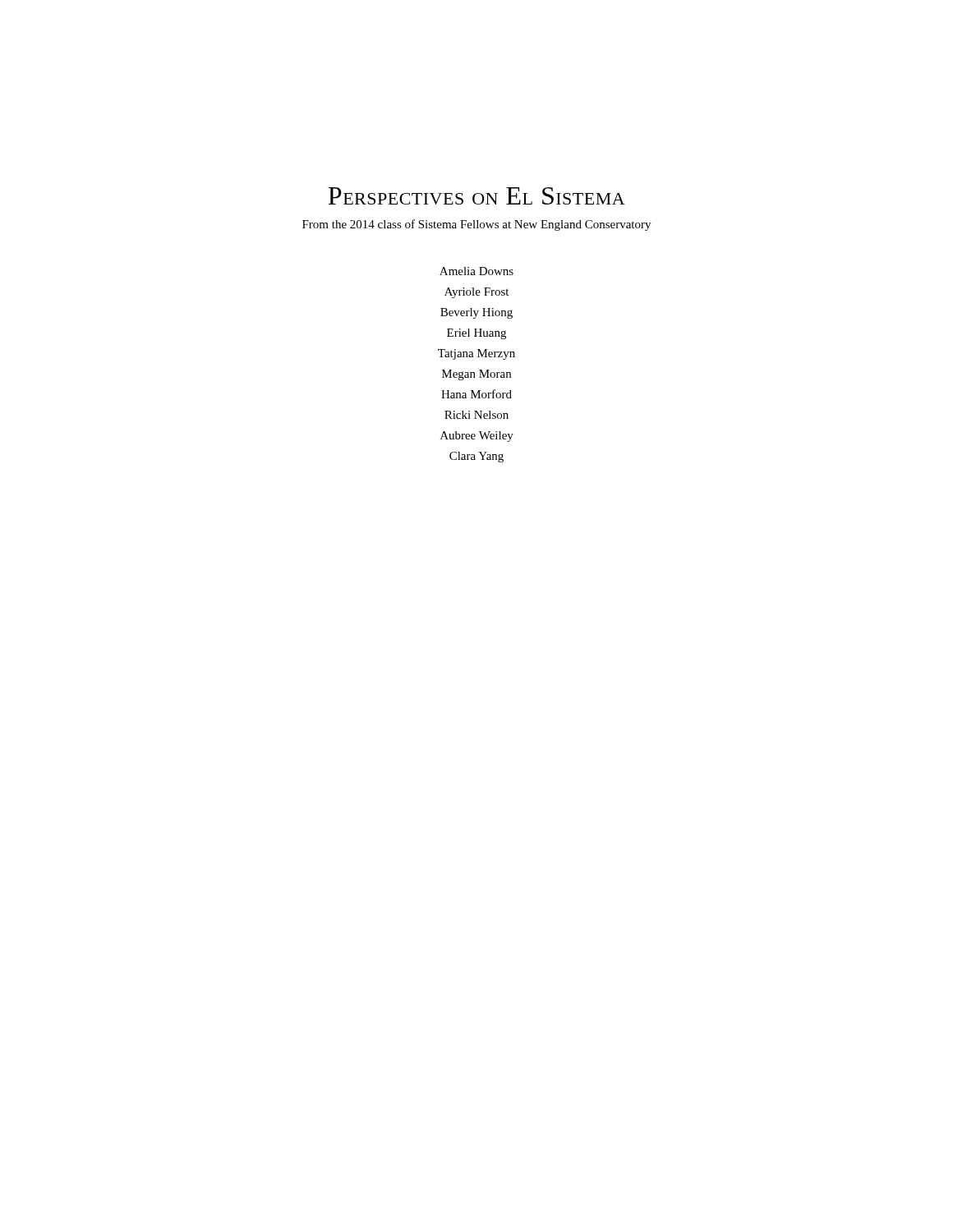Point to "Ayriole Frost"
Image resolution: width=953 pixels, height=1232 pixels.
click(x=476, y=292)
